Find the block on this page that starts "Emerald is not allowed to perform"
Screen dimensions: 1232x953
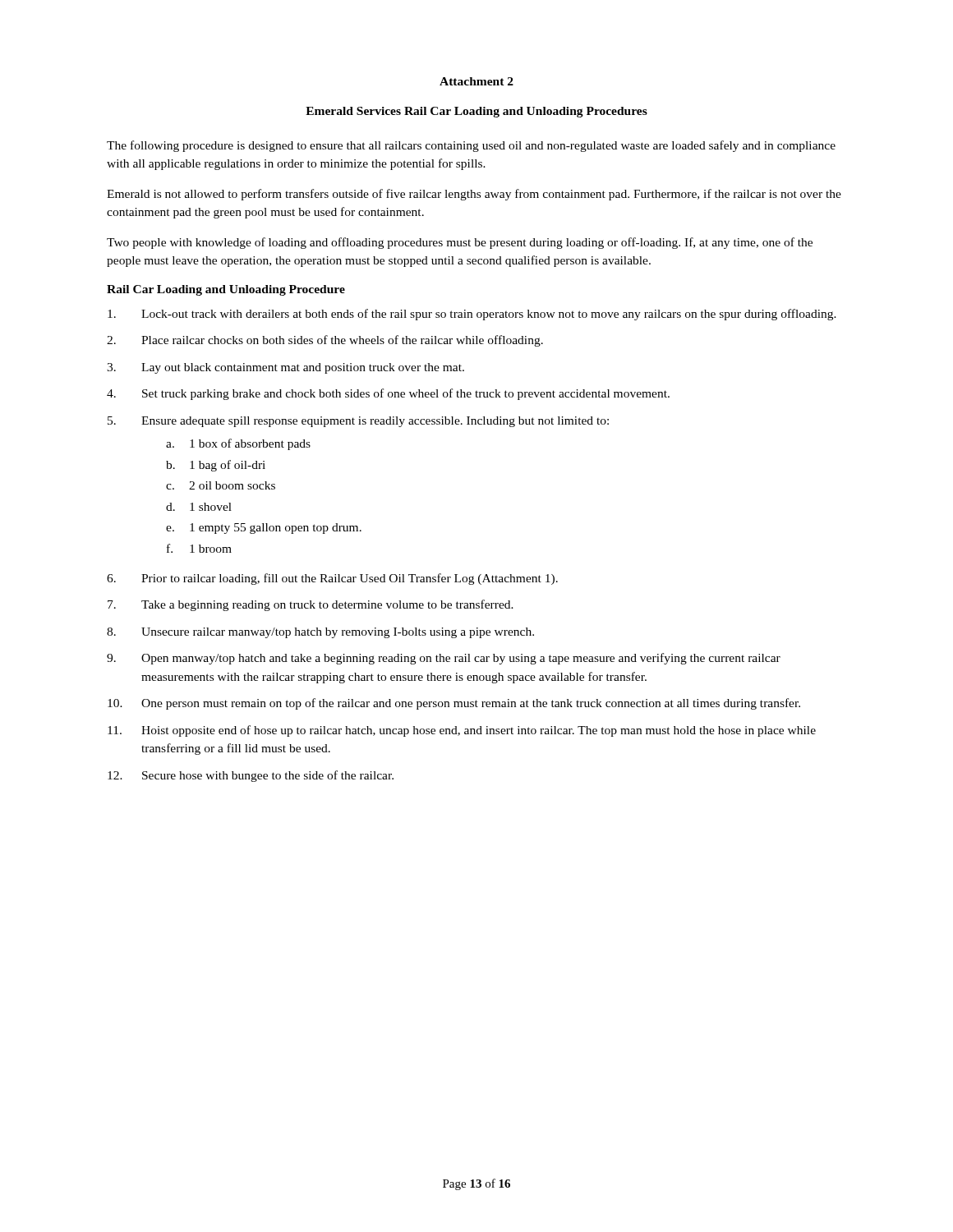tap(474, 203)
